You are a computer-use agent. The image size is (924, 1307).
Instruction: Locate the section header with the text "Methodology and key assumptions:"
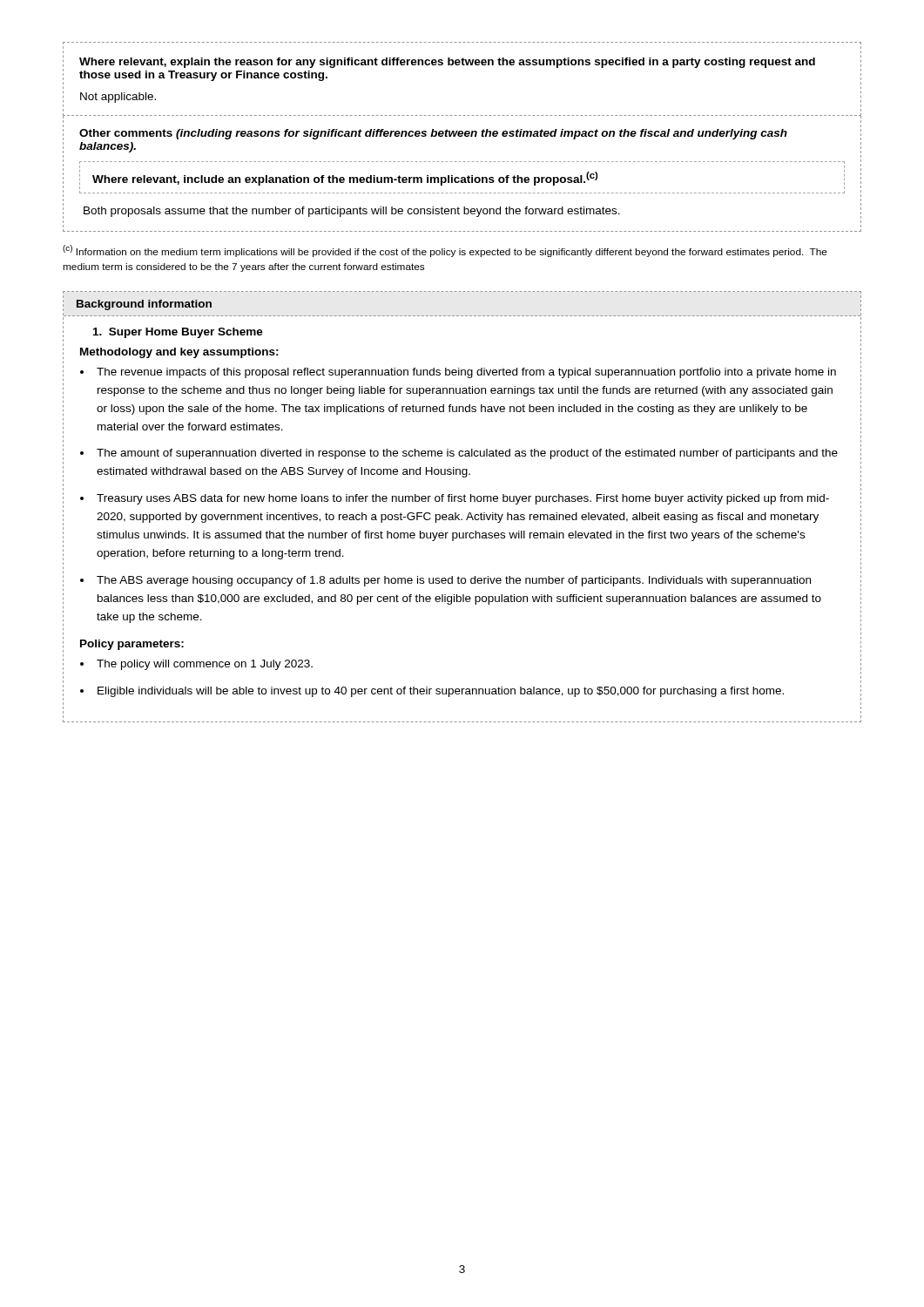179,351
